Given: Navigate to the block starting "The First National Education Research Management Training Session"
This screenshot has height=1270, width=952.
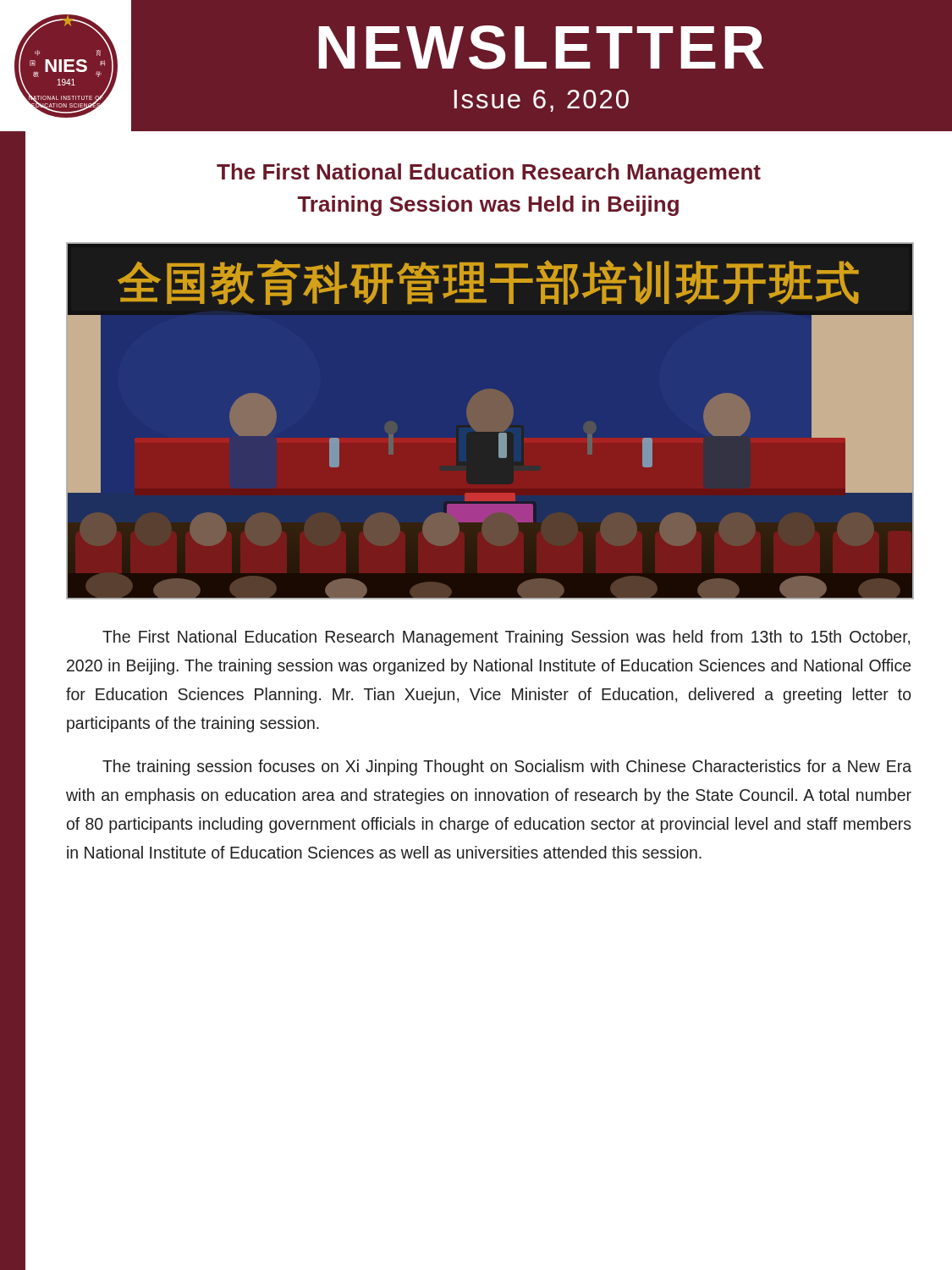Looking at the screenshot, I should coord(489,680).
